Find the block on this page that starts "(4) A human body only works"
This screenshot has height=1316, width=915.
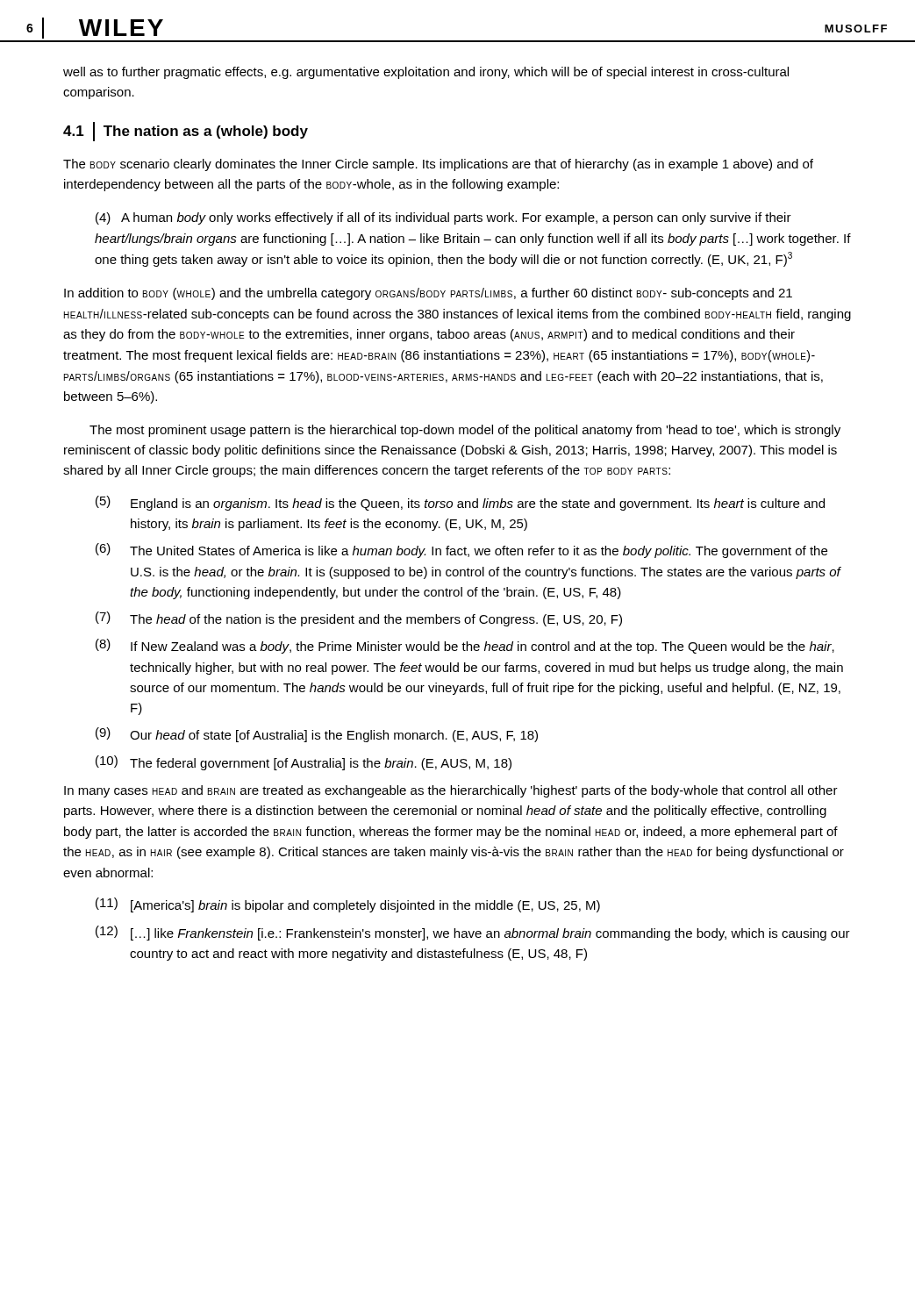(473, 238)
